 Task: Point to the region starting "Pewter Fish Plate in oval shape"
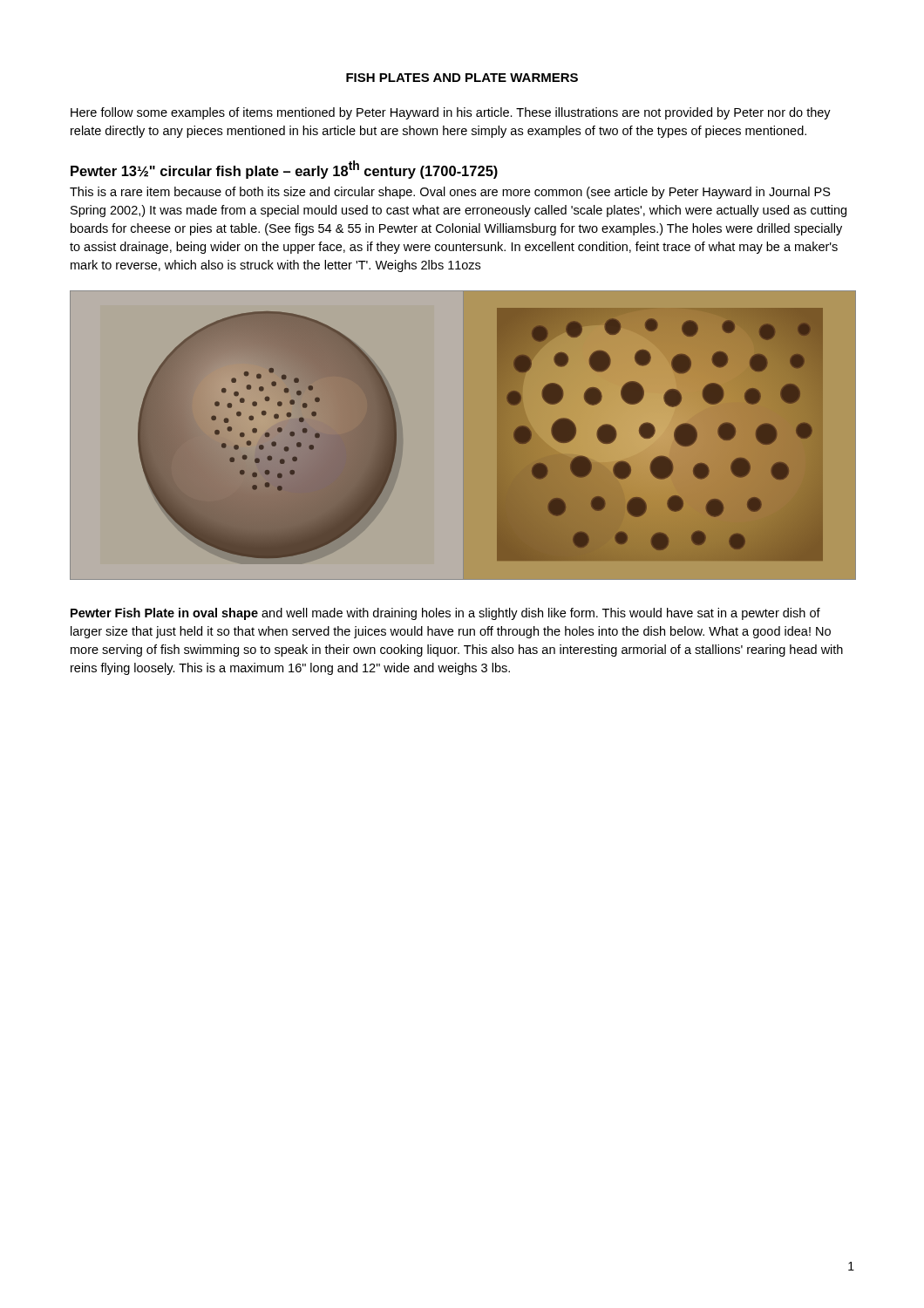pyautogui.click(x=457, y=640)
